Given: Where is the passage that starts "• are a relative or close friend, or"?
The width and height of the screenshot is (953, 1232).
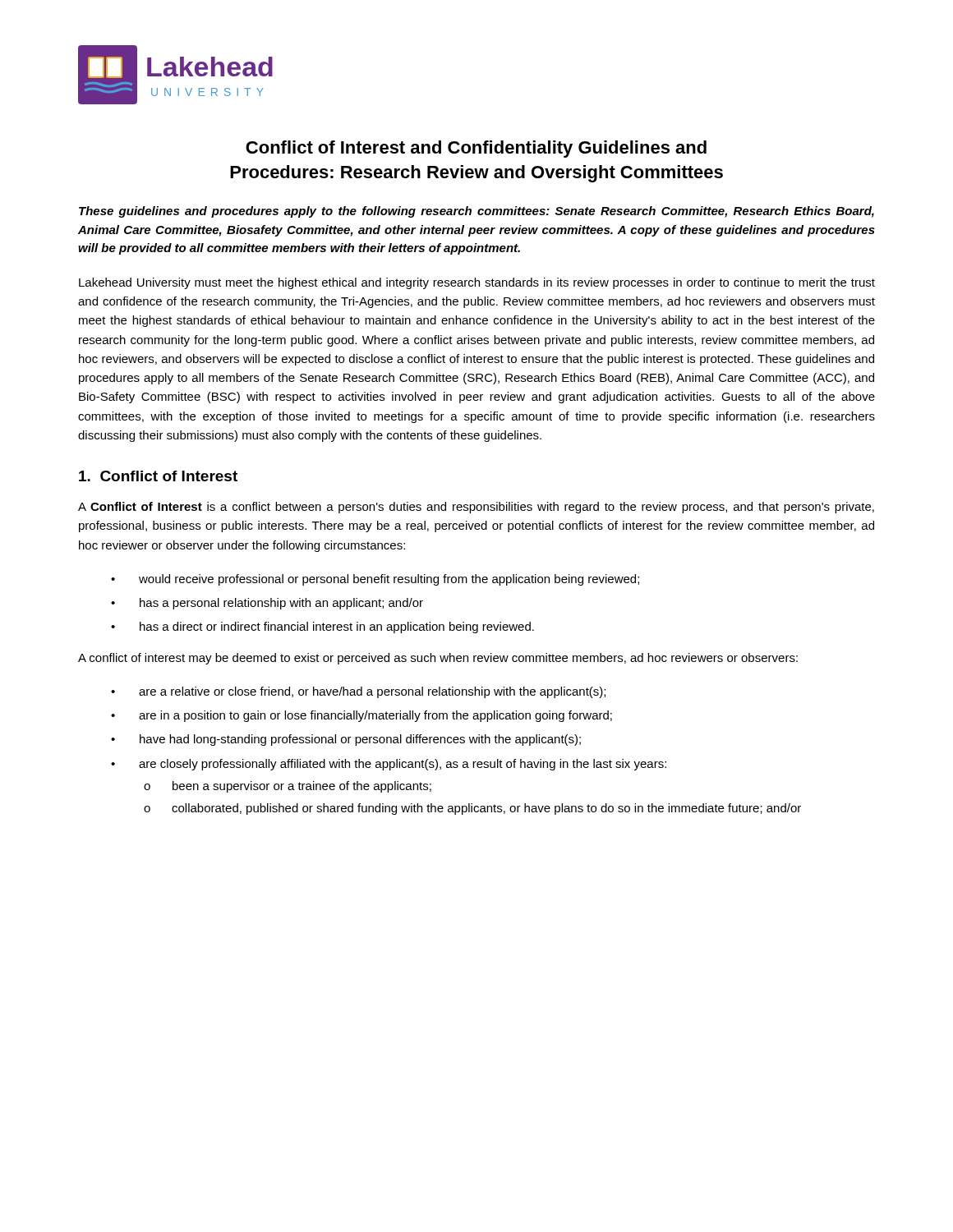Looking at the screenshot, I should 476,691.
